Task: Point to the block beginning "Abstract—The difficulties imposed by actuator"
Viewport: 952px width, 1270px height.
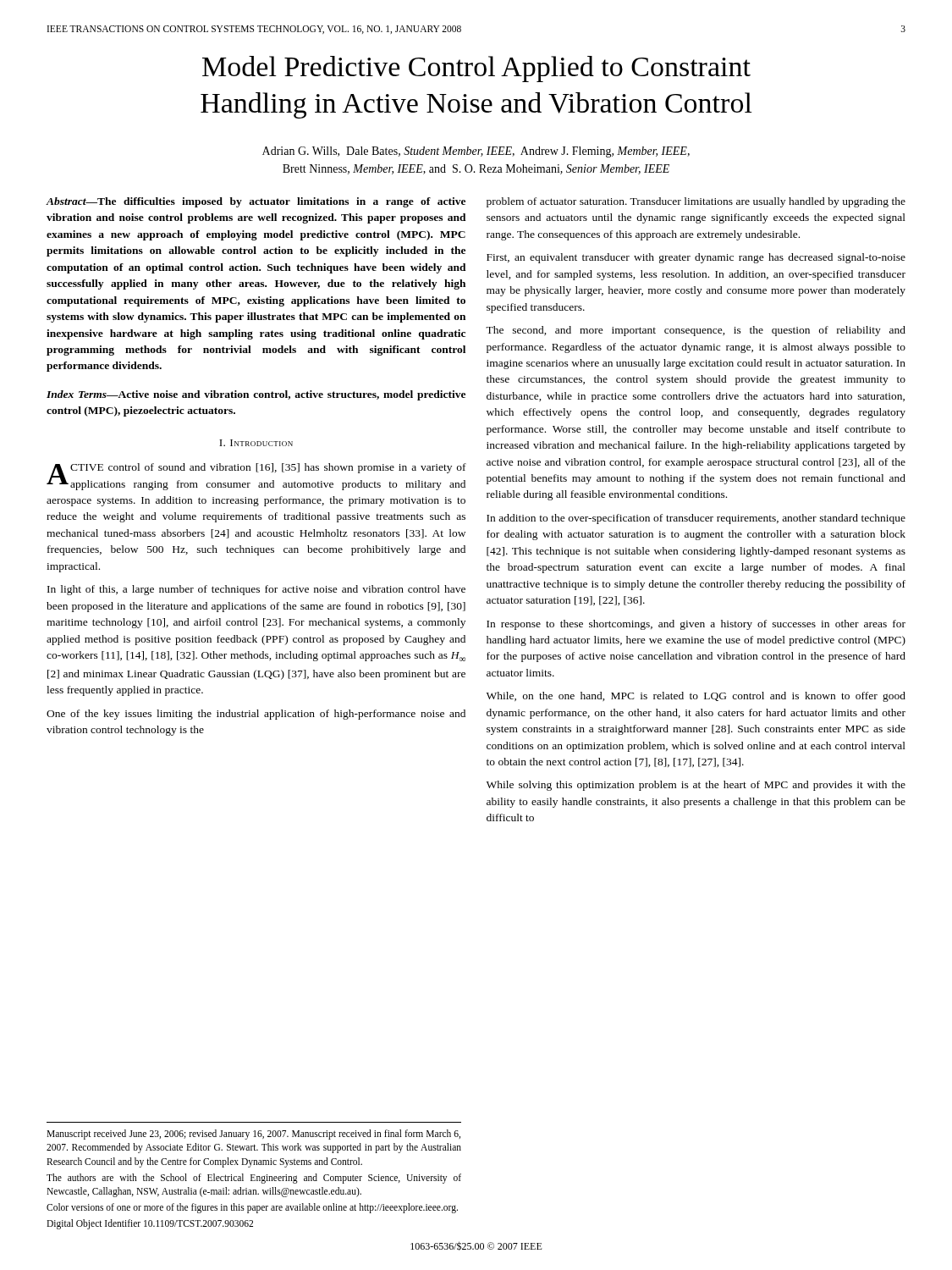Action: (256, 284)
